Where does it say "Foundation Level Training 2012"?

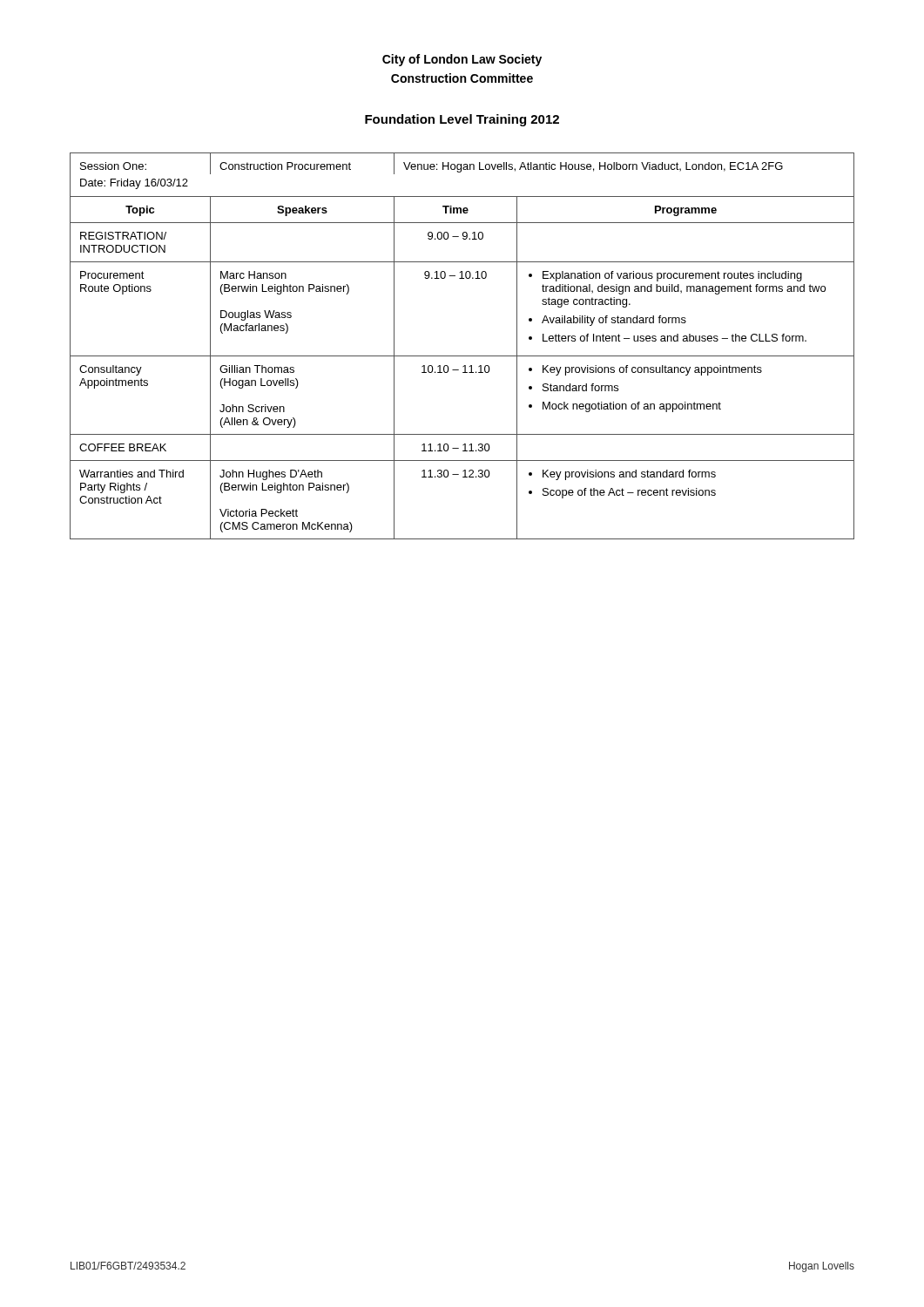pyautogui.click(x=462, y=119)
